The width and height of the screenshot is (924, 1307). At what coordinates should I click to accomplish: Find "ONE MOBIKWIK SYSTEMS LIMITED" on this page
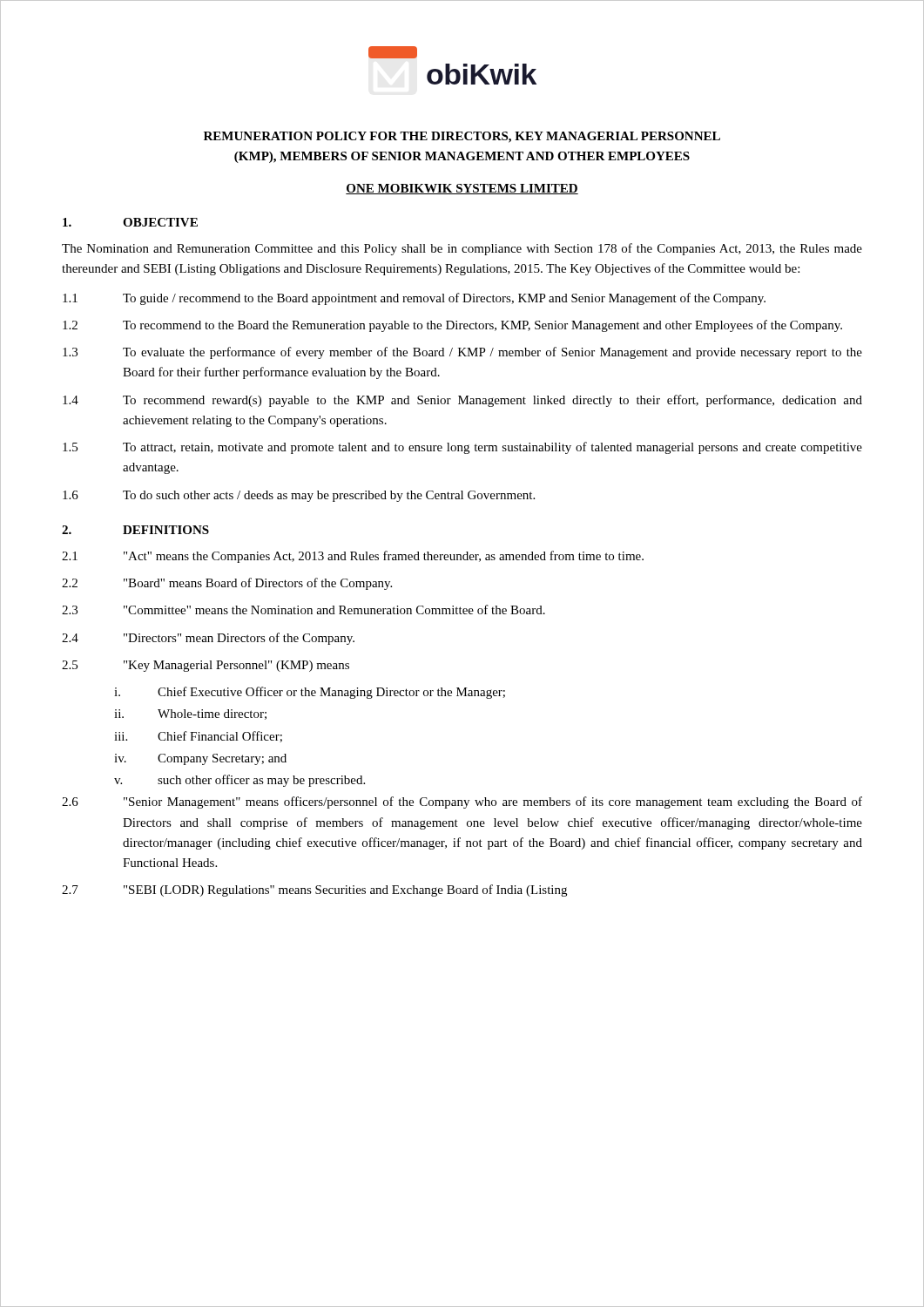(x=462, y=188)
